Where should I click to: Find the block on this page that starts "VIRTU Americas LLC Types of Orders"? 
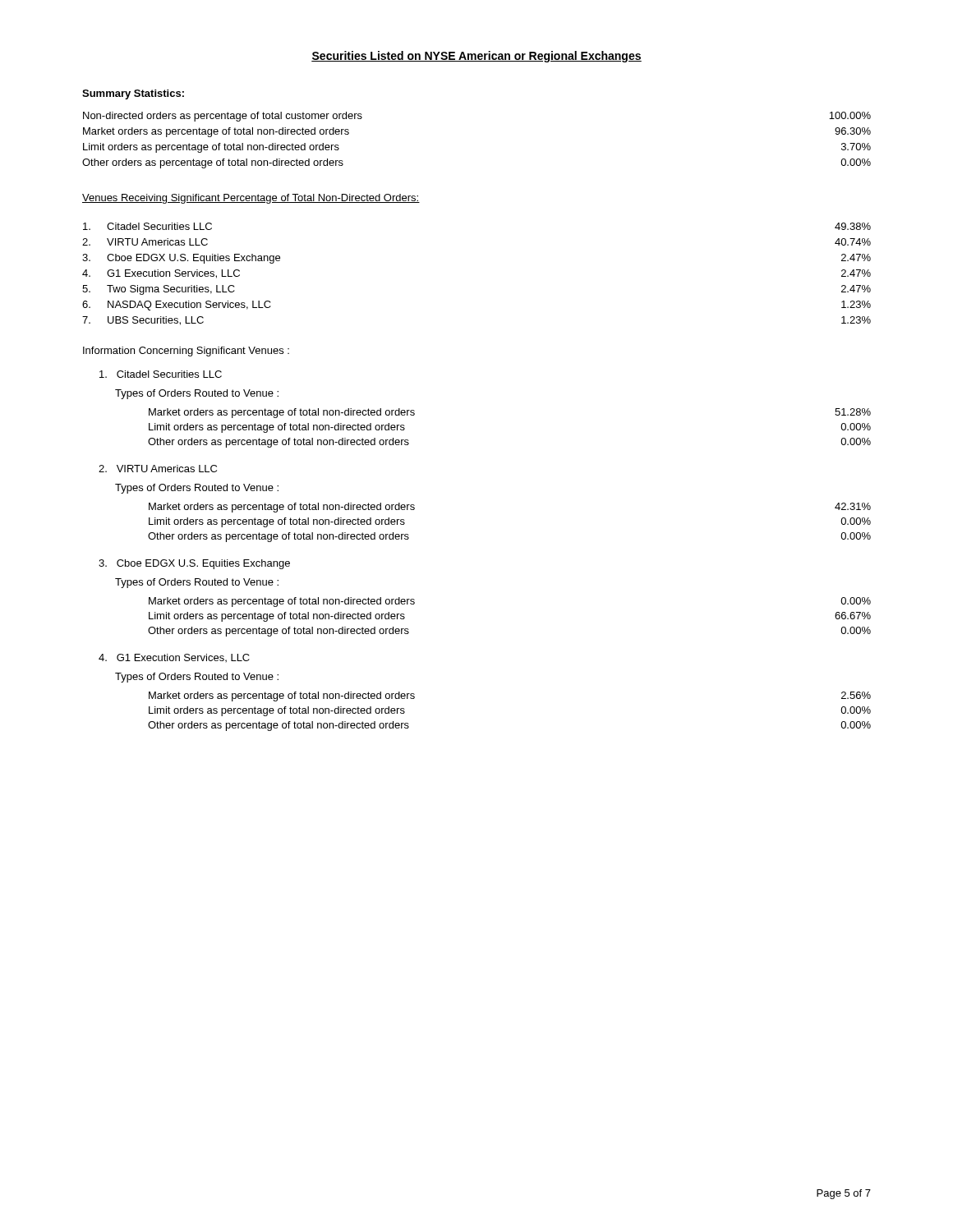pyautogui.click(x=158, y=469)
